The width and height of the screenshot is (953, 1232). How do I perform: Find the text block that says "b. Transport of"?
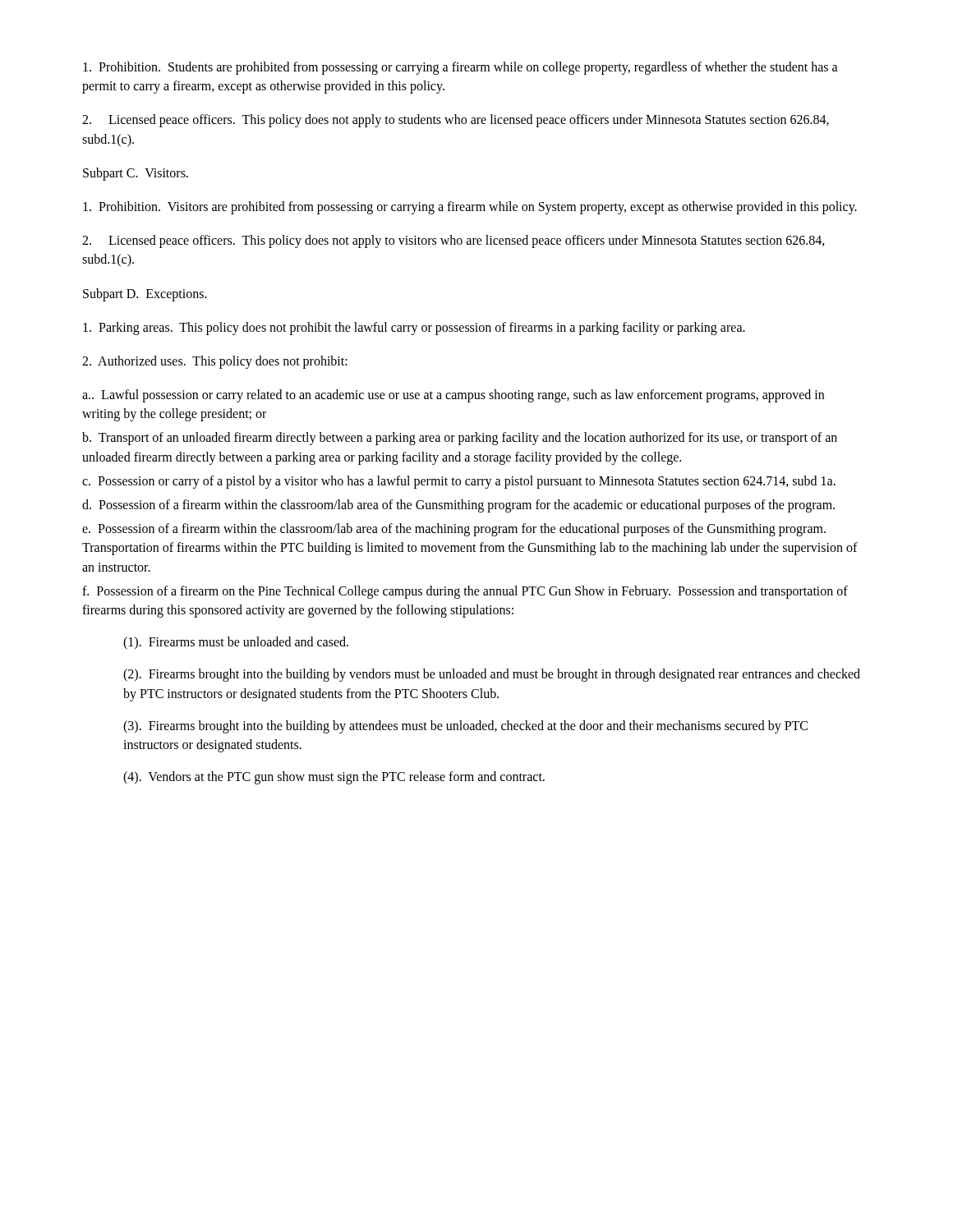(472, 447)
